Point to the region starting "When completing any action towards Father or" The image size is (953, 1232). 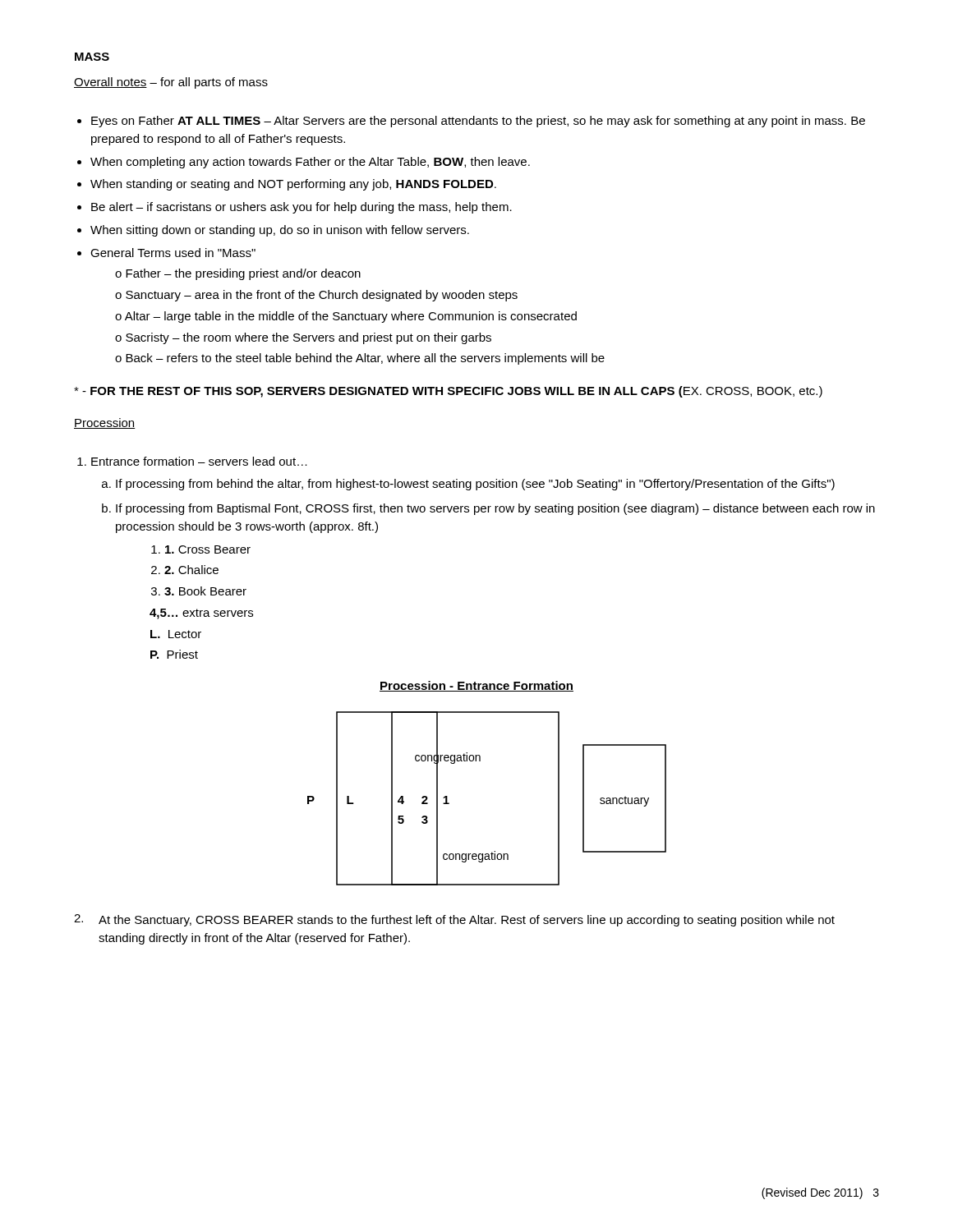coord(310,161)
